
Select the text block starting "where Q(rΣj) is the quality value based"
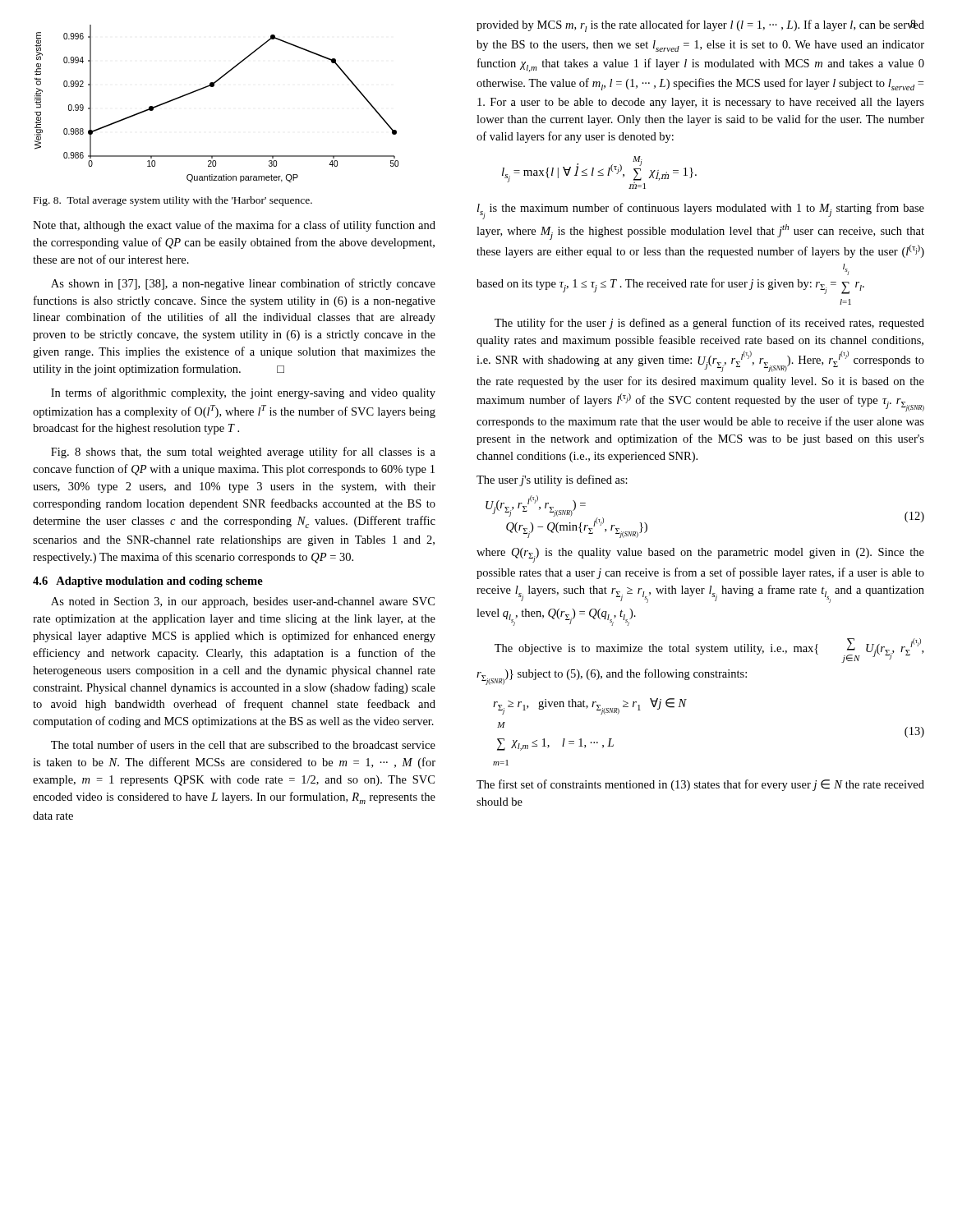700,585
